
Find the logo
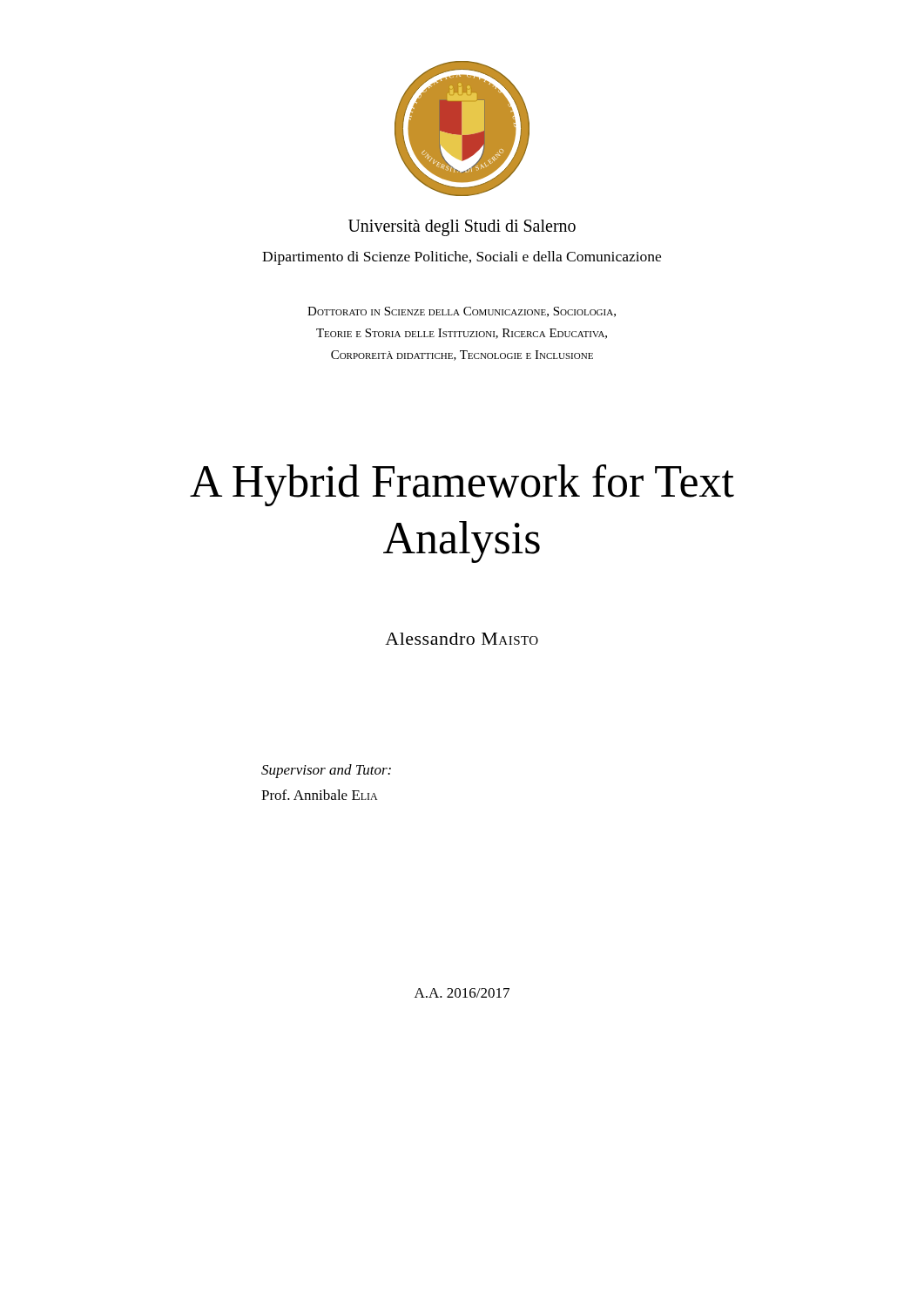click(462, 130)
